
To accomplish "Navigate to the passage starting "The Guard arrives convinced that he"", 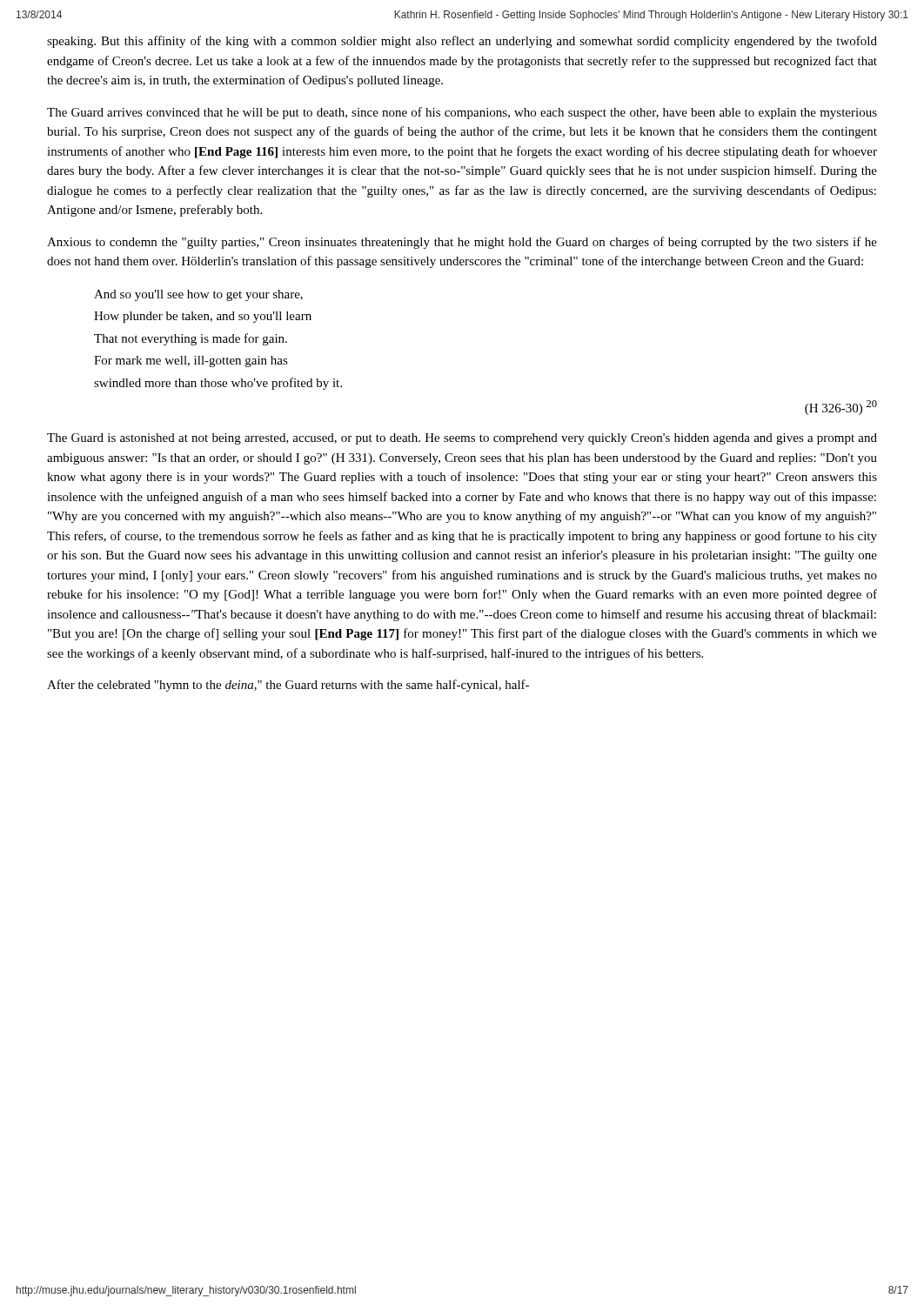I will (x=462, y=161).
